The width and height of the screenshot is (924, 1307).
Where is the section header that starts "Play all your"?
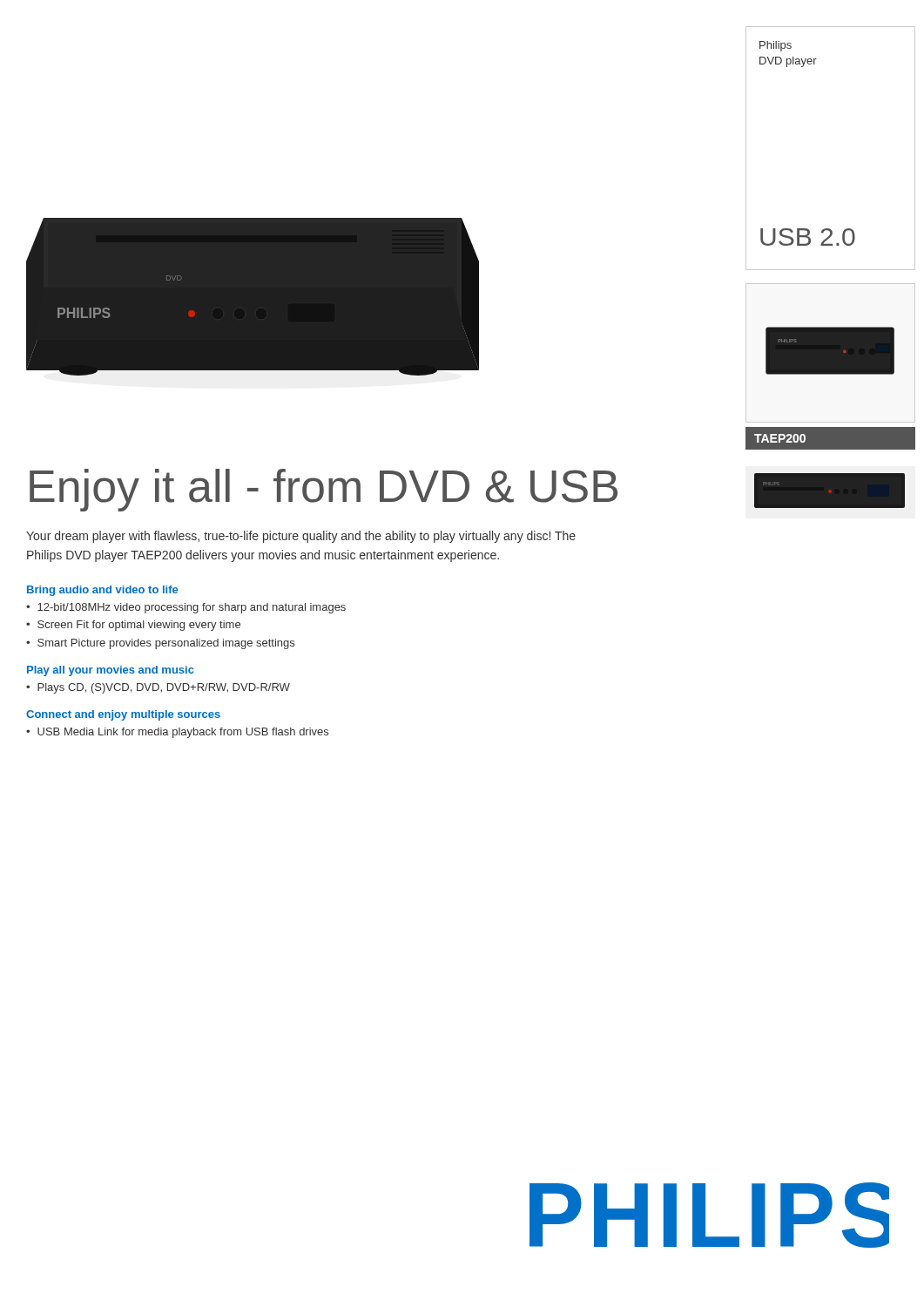tap(110, 670)
